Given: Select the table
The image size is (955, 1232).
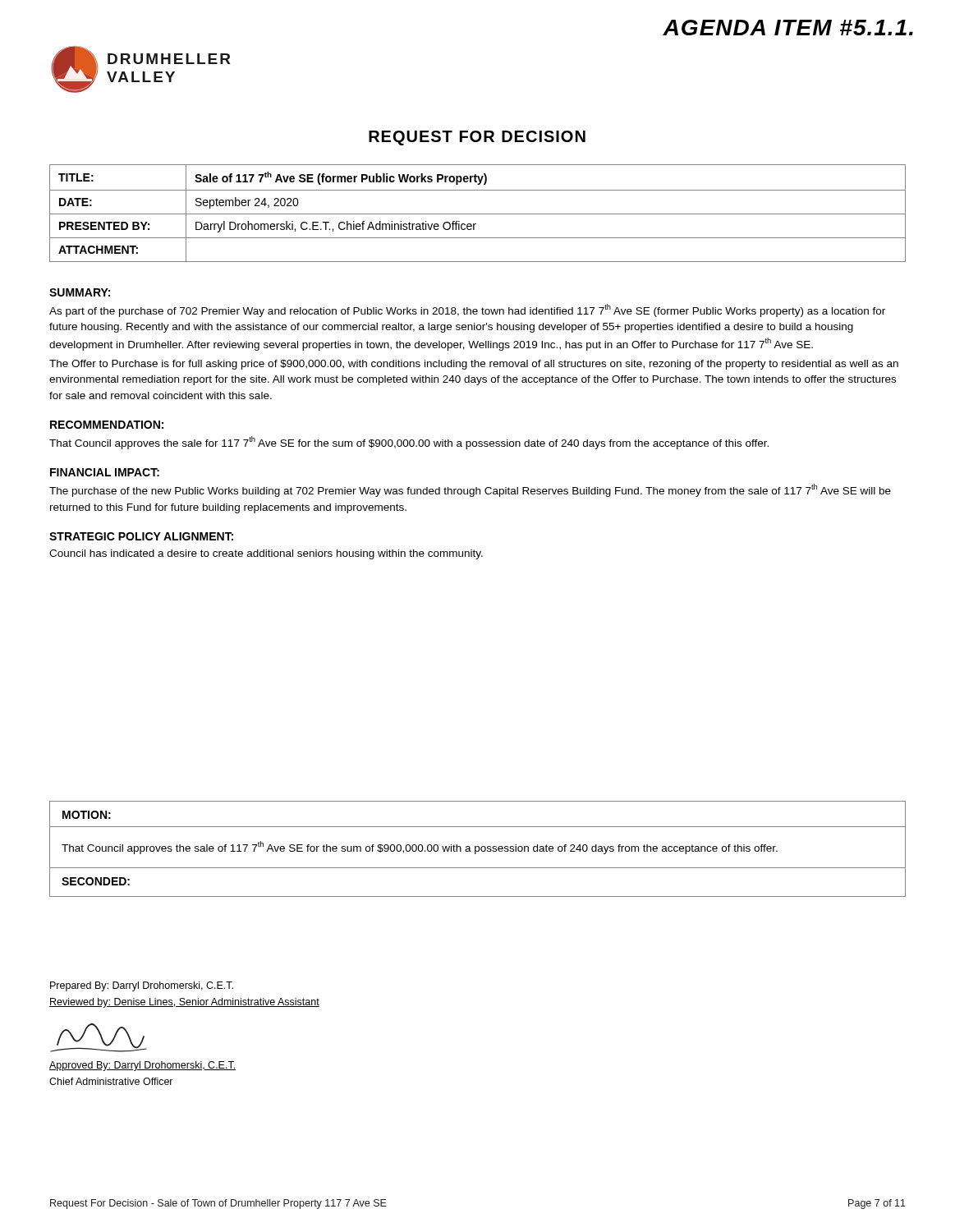Looking at the screenshot, I should pyautogui.click(x=478, y=213).
